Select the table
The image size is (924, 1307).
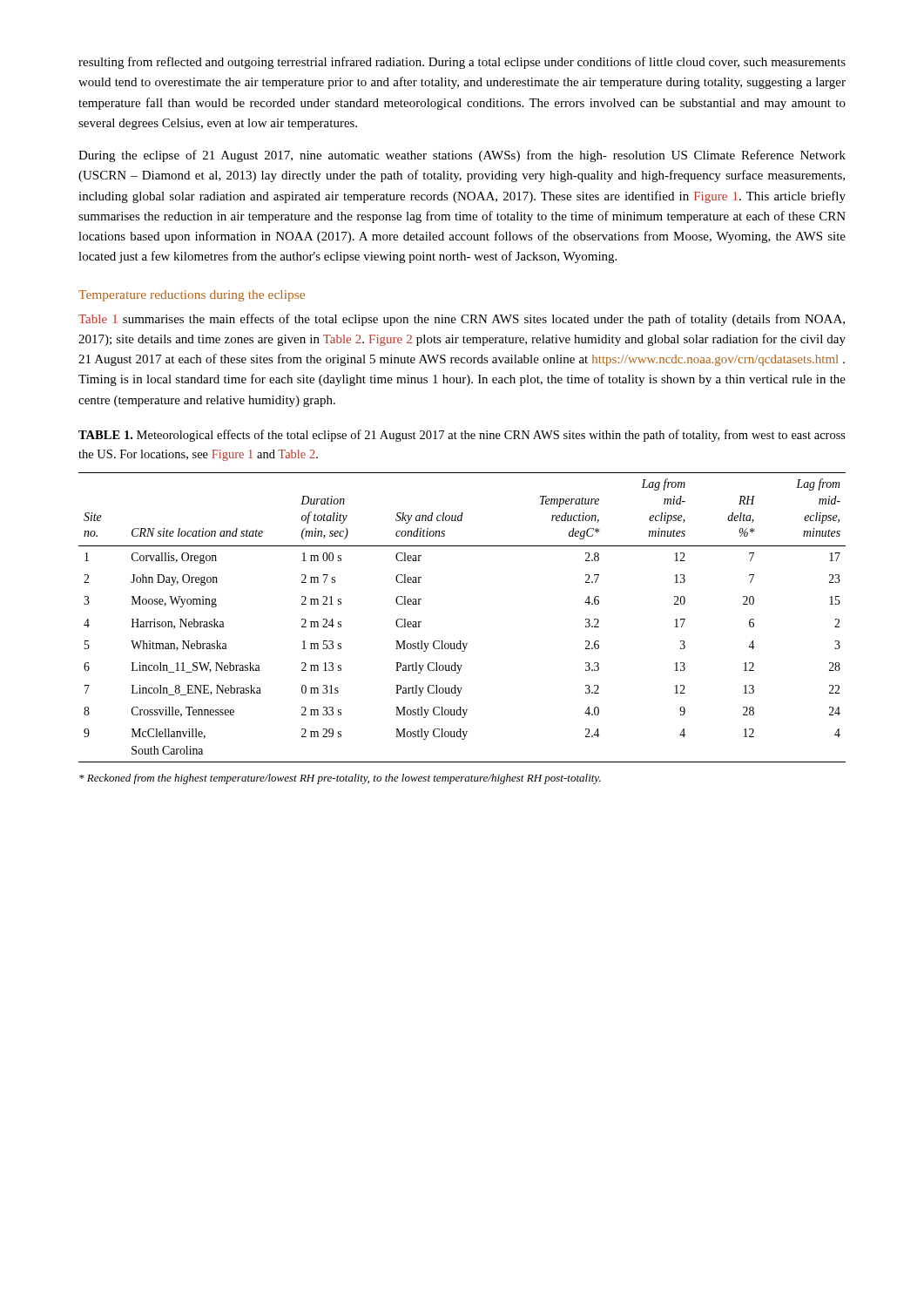click(x=462, y=617)
